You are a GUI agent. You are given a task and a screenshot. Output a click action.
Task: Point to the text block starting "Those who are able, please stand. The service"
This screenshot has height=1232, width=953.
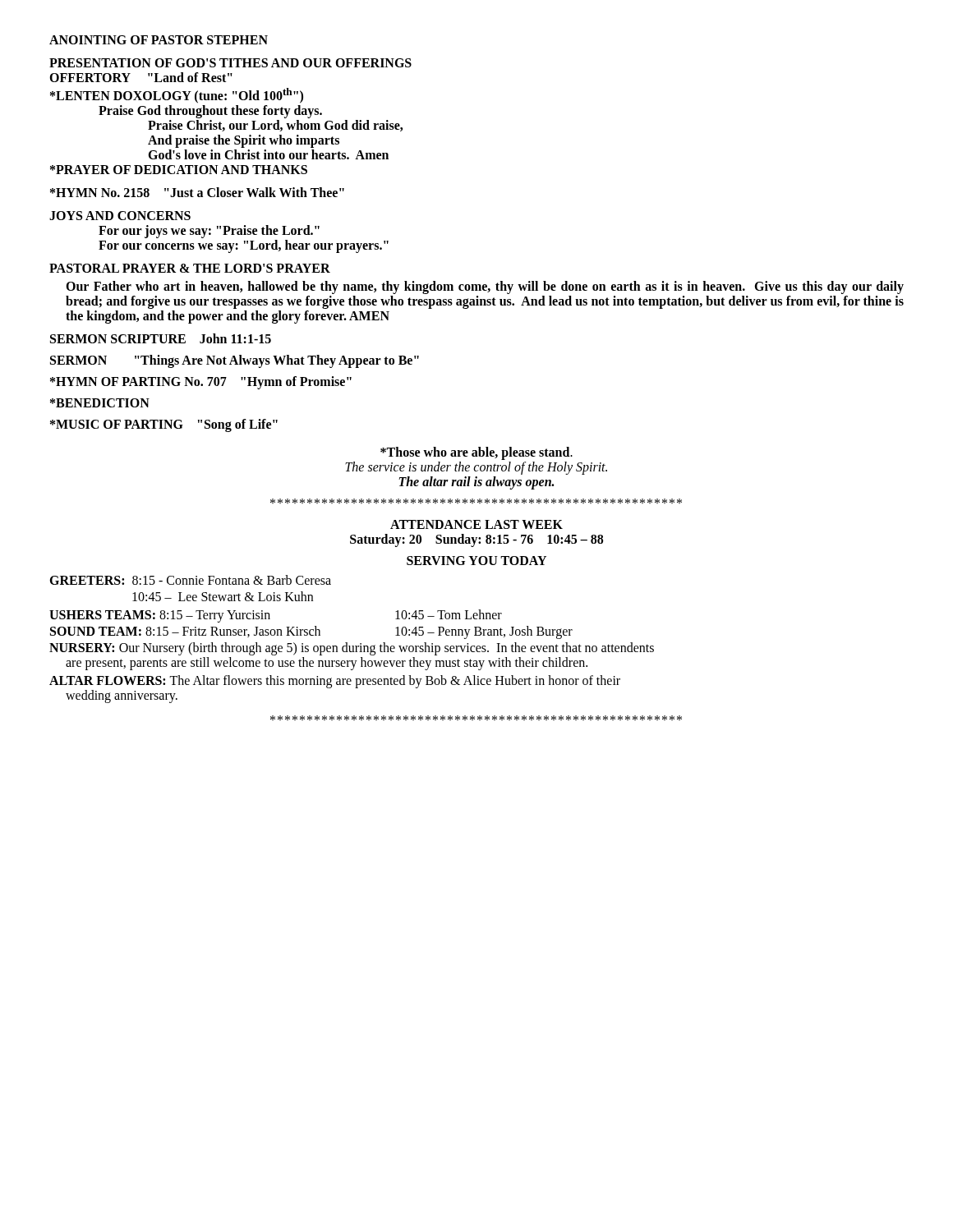(476, 468)
